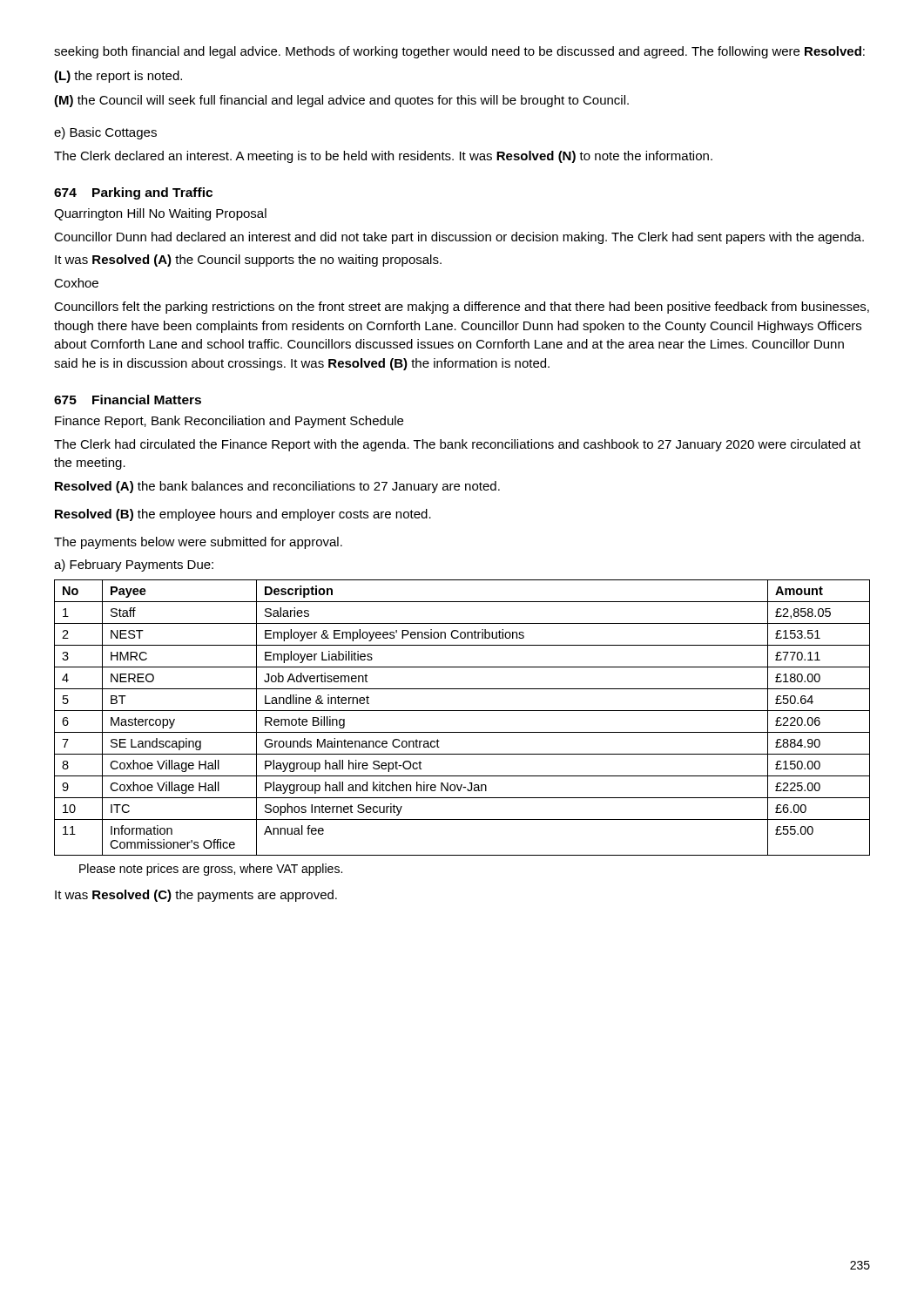
Task: Find the table that mentions "SE Landscaping"
Action: click(462, 718)
